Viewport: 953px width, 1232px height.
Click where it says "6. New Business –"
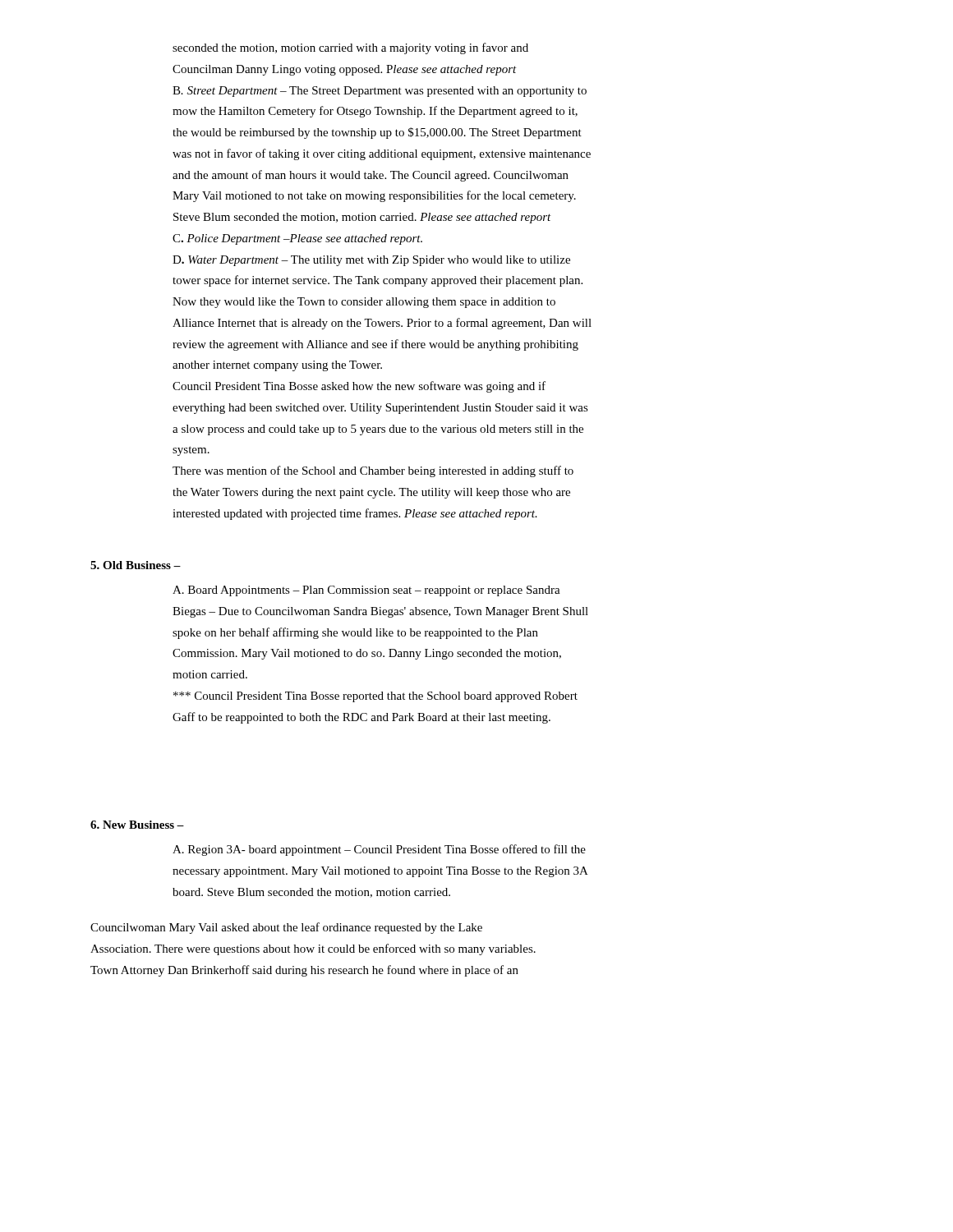(137, 825)
